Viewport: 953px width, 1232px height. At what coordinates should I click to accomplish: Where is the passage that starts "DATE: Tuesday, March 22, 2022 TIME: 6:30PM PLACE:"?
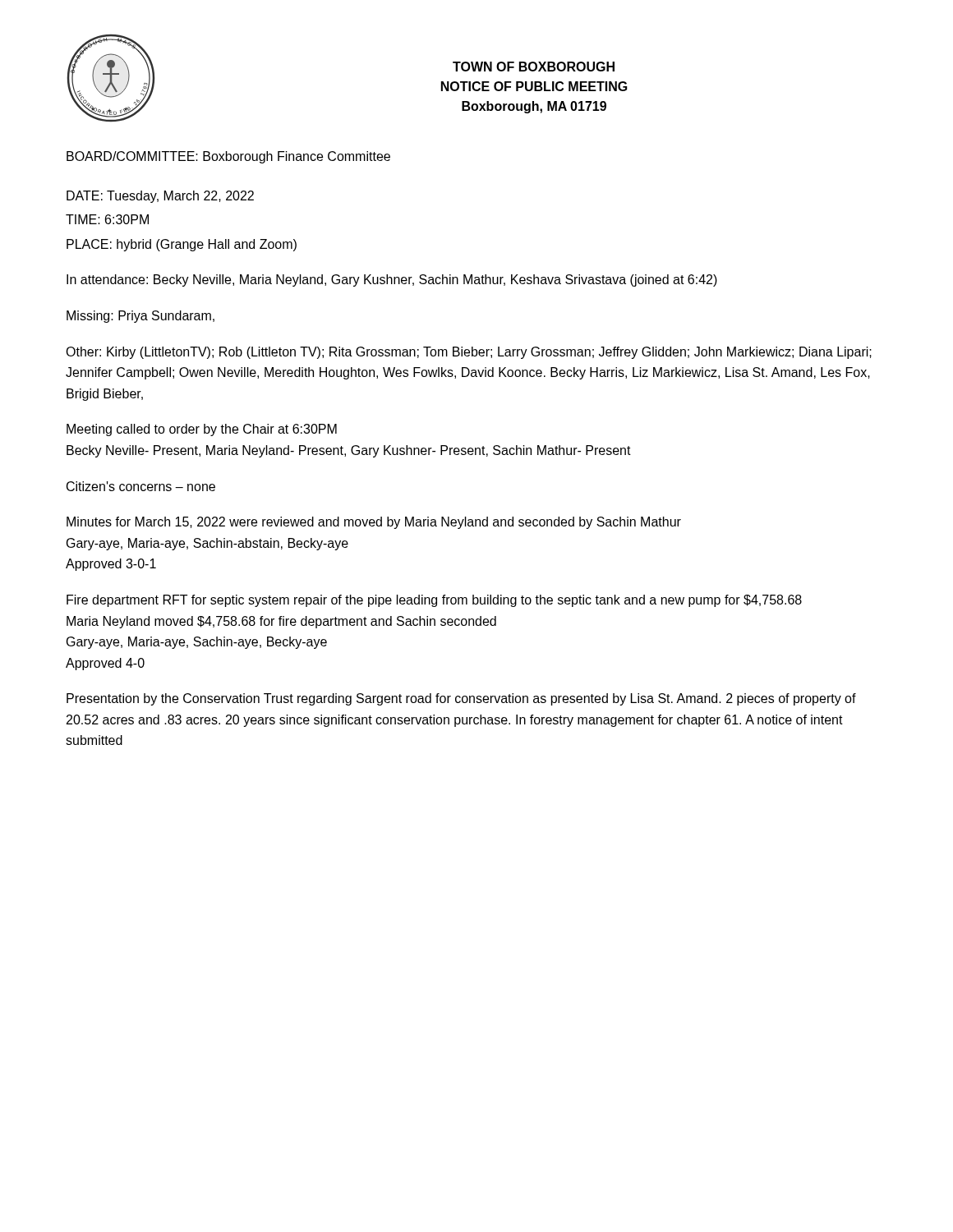click(x=160, y=197)
